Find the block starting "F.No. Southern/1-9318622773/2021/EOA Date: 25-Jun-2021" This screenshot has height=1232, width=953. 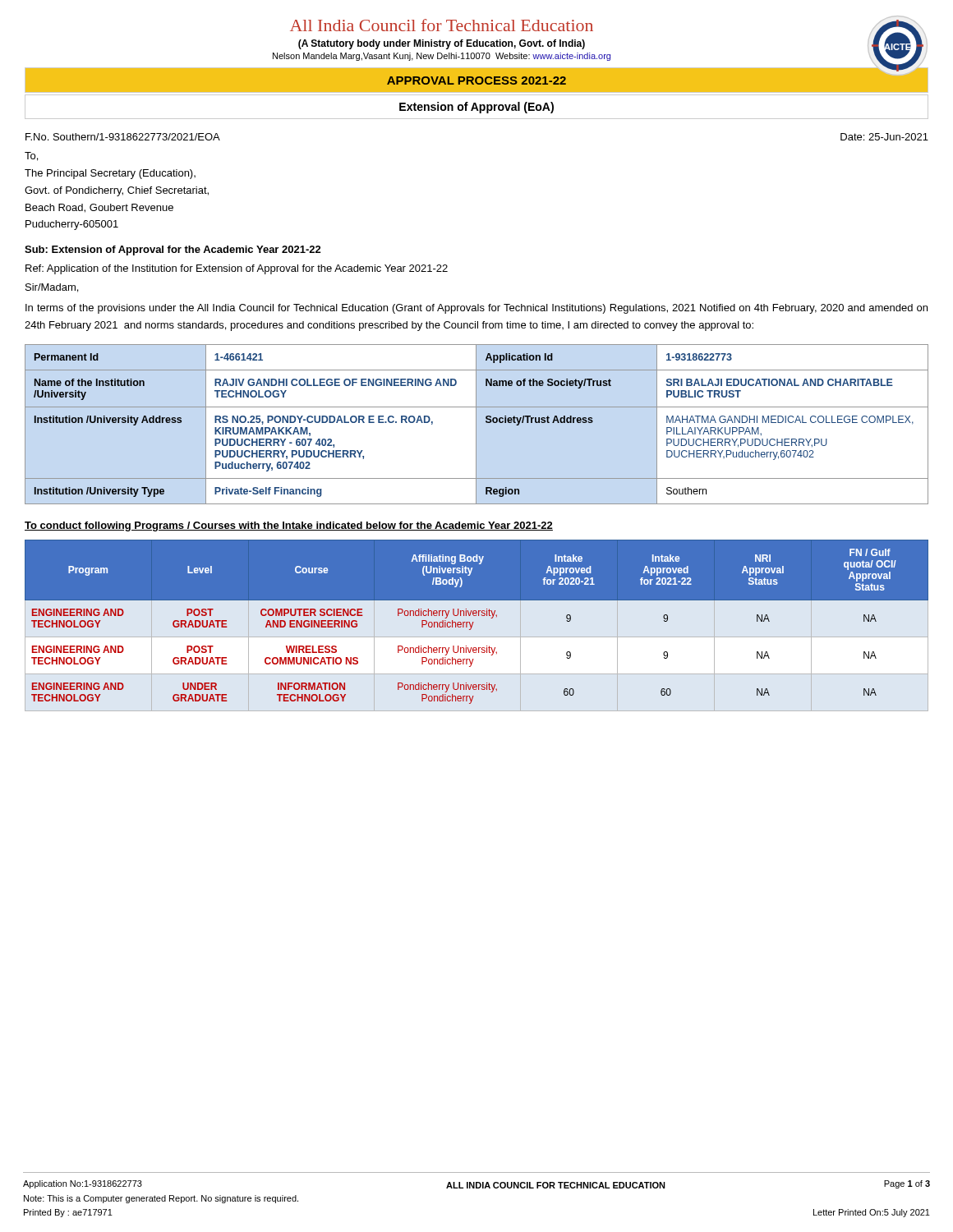123,137
